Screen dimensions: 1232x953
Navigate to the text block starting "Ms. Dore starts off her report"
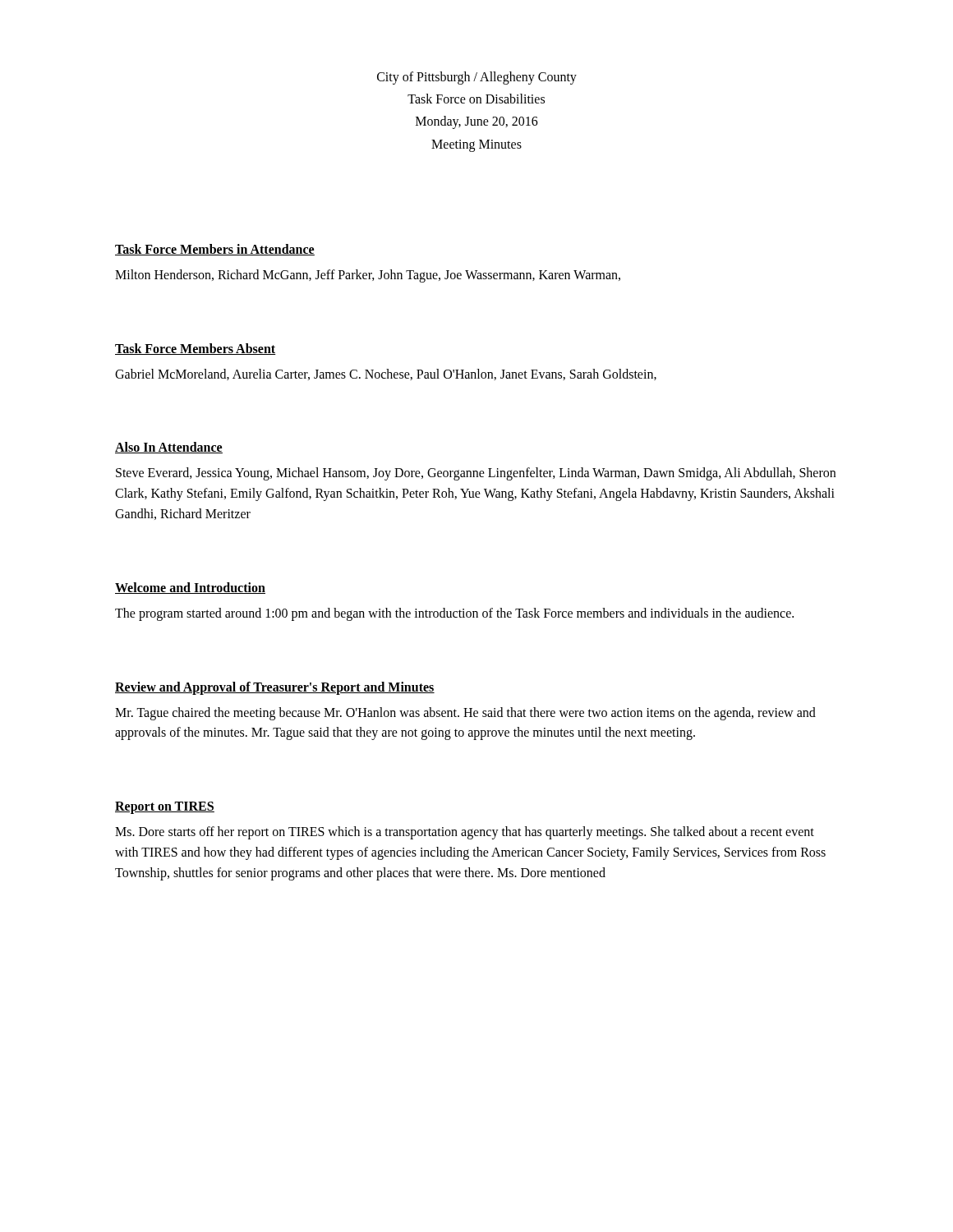(x=470, y=852)
